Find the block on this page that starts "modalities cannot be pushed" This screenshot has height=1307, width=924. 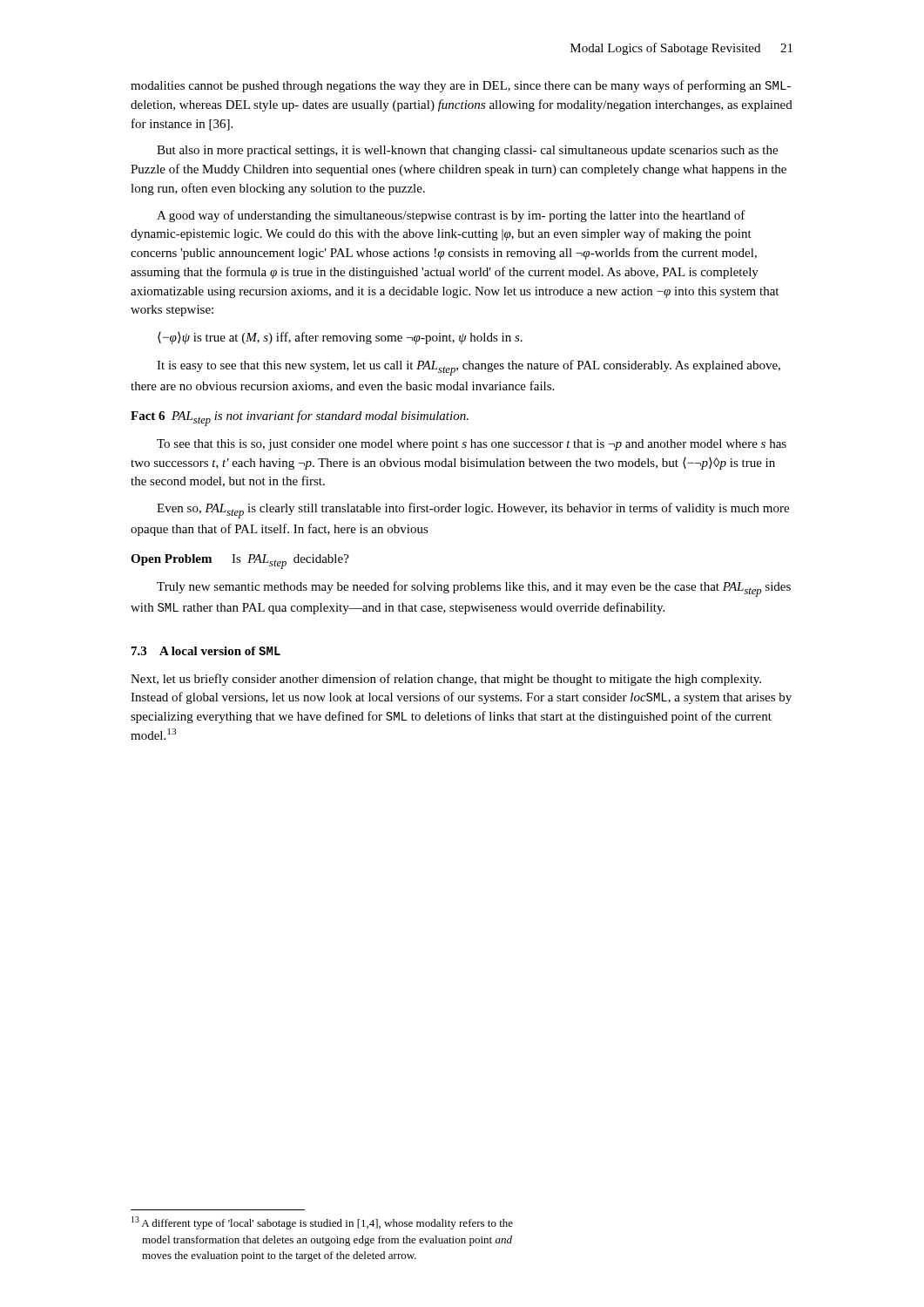coord(462,105)
